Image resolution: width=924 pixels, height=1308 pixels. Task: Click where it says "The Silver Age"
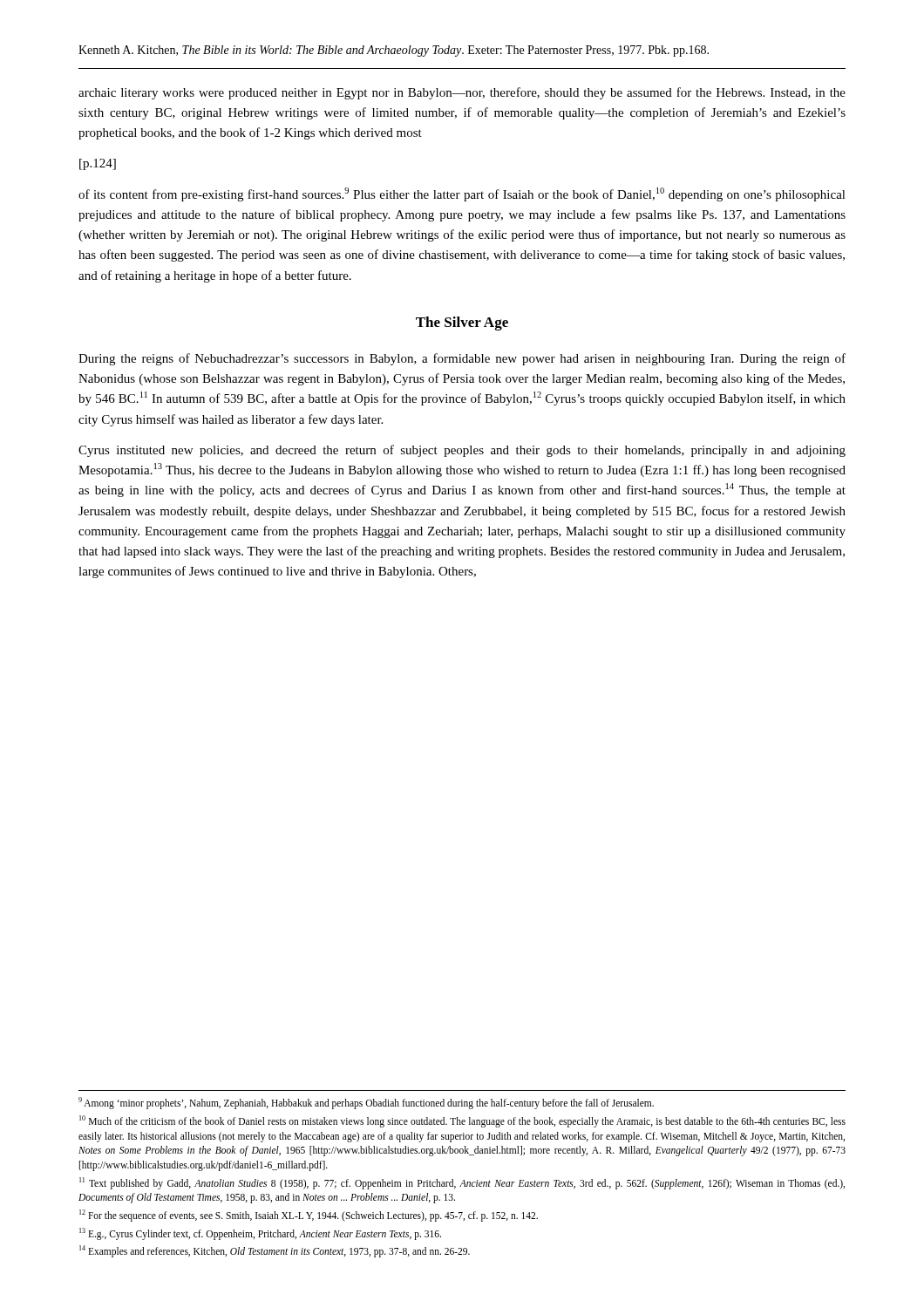tap(462, 322)
